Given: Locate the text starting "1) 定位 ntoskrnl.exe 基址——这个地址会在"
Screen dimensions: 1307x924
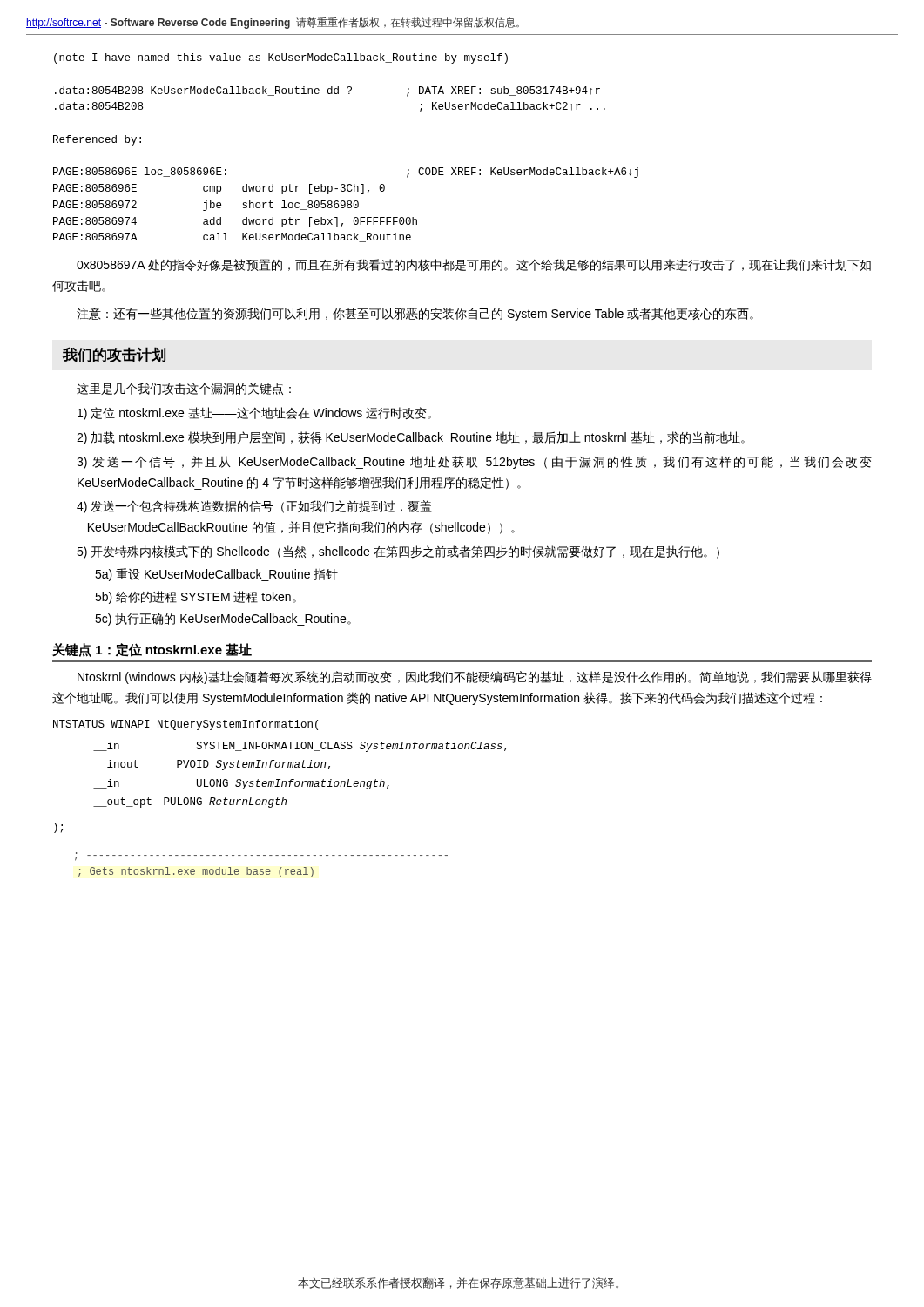Looking at the screenshot, I should pos(258,413).
